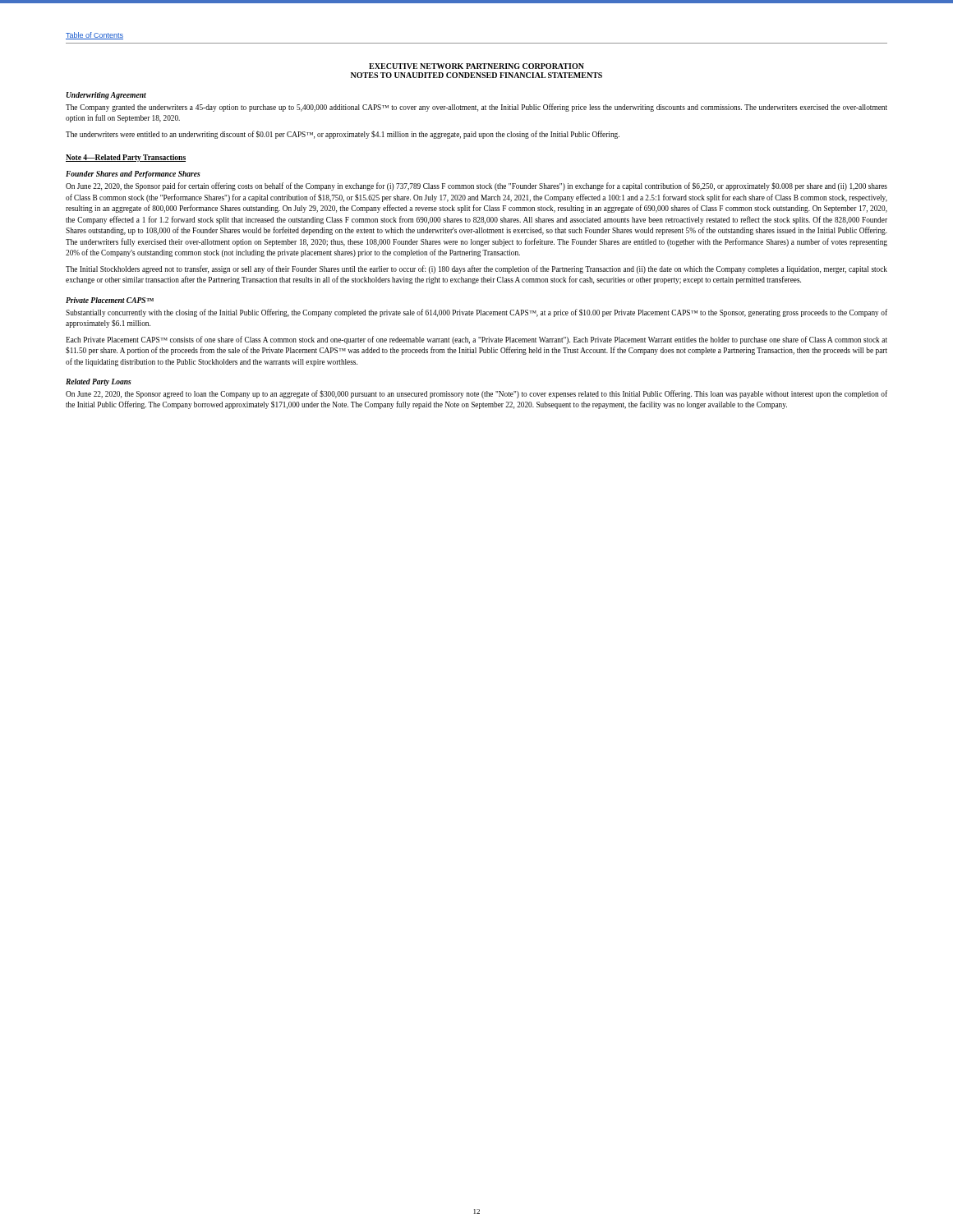Where is the passage that starts "The underwriters were entitled to"?
953x1232 pixels.
click(343, 135)
